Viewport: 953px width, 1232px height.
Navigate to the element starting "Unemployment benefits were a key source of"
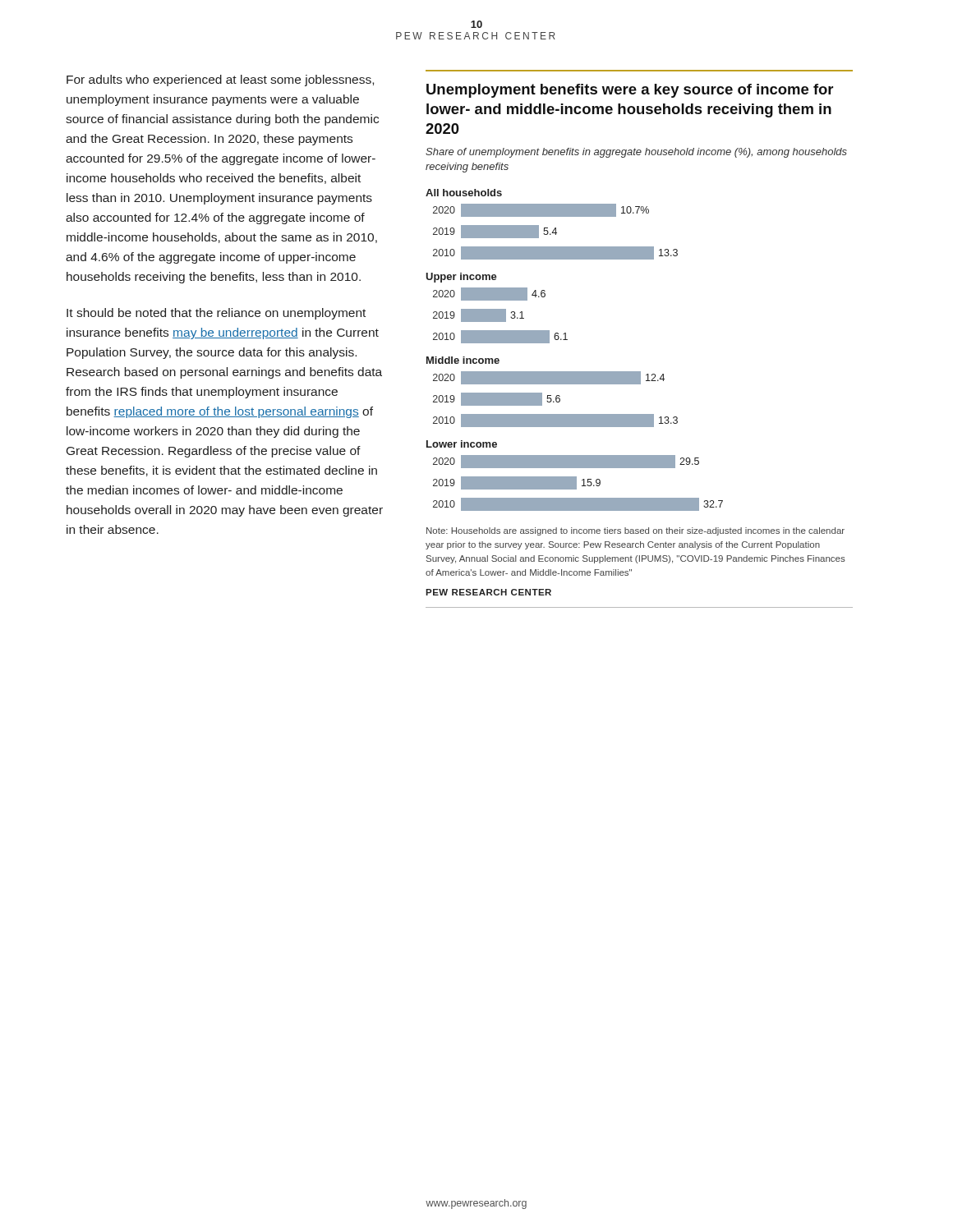[630, 109]
